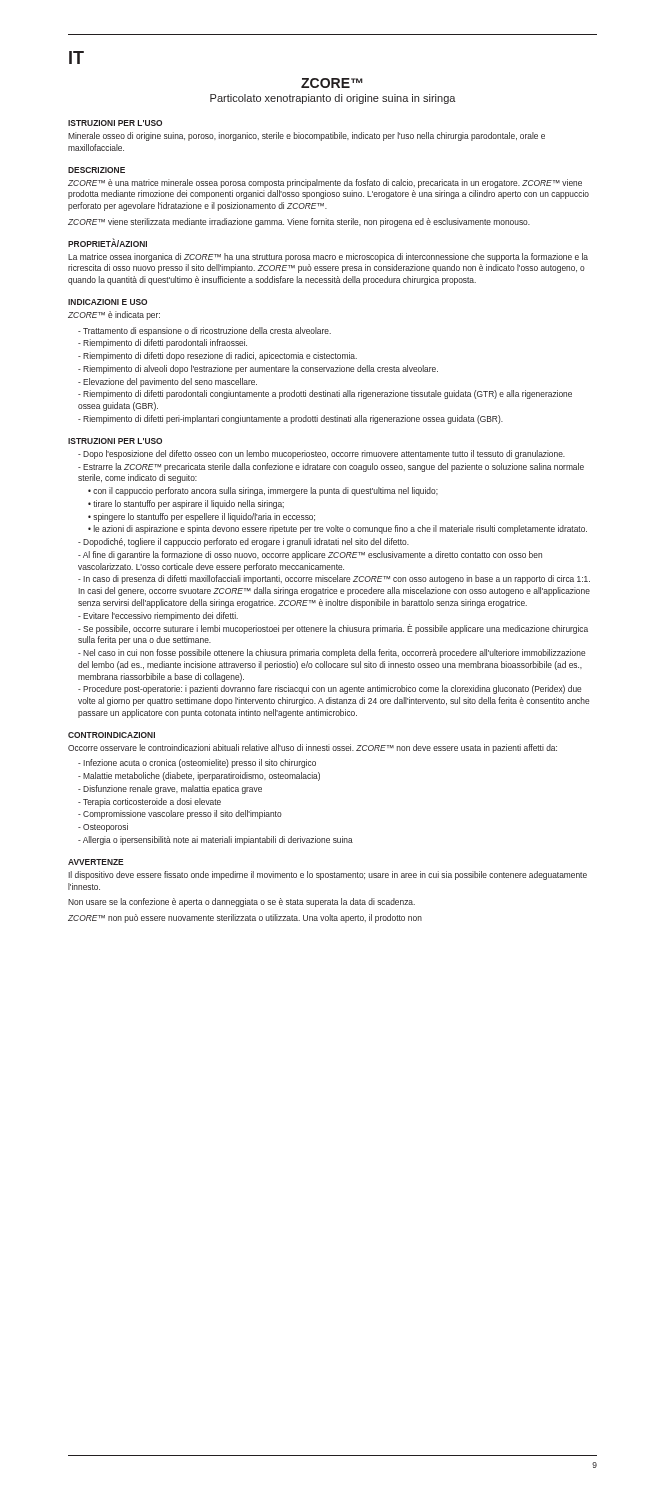Screen dimensions: 1500x655
Task: Click on the list item that reads "Elevazione del pavimento del seno mascellare."
Action: click(x=168, y=382)
